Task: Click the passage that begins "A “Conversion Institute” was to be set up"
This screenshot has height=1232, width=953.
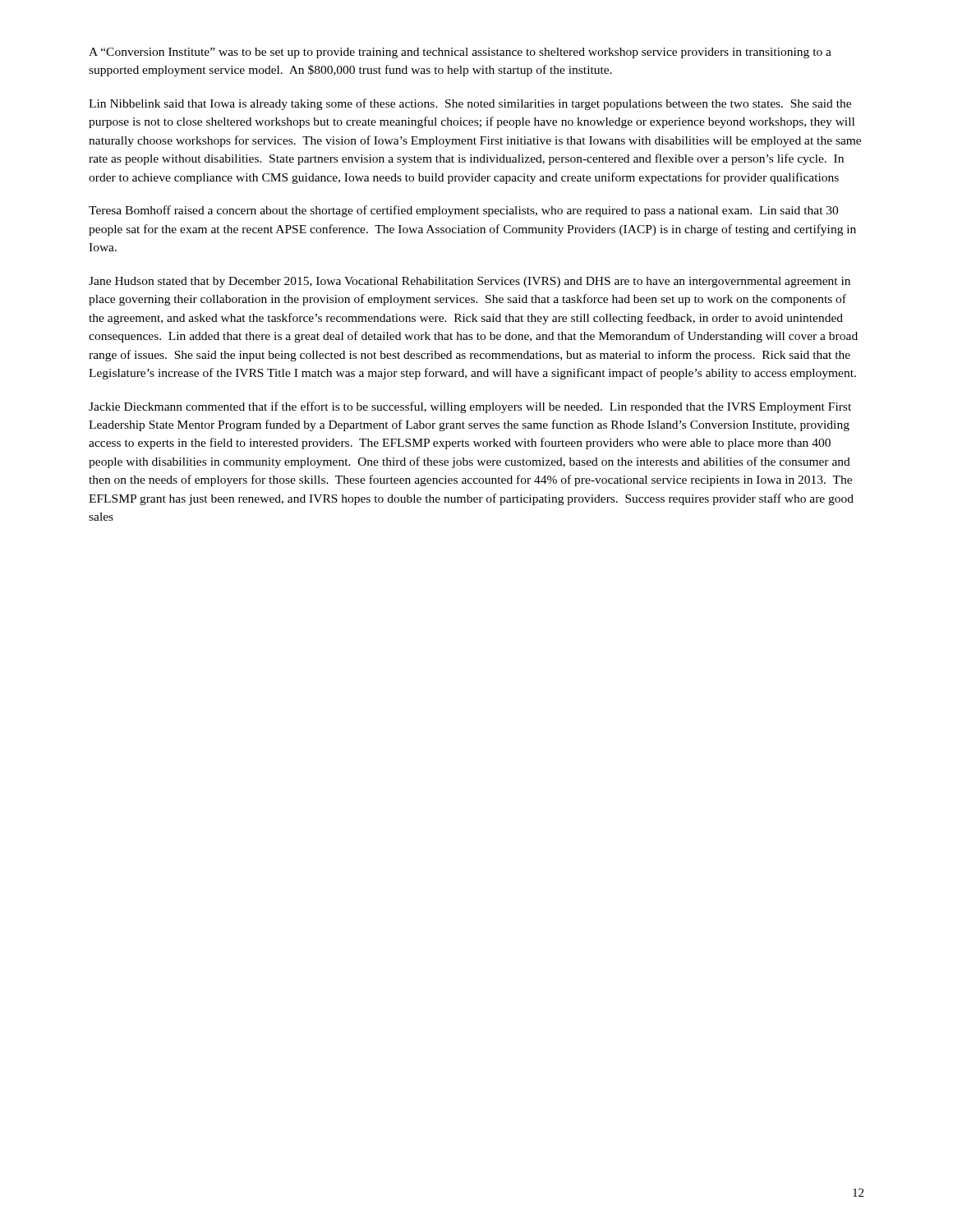Action: (x=460, y=61)
